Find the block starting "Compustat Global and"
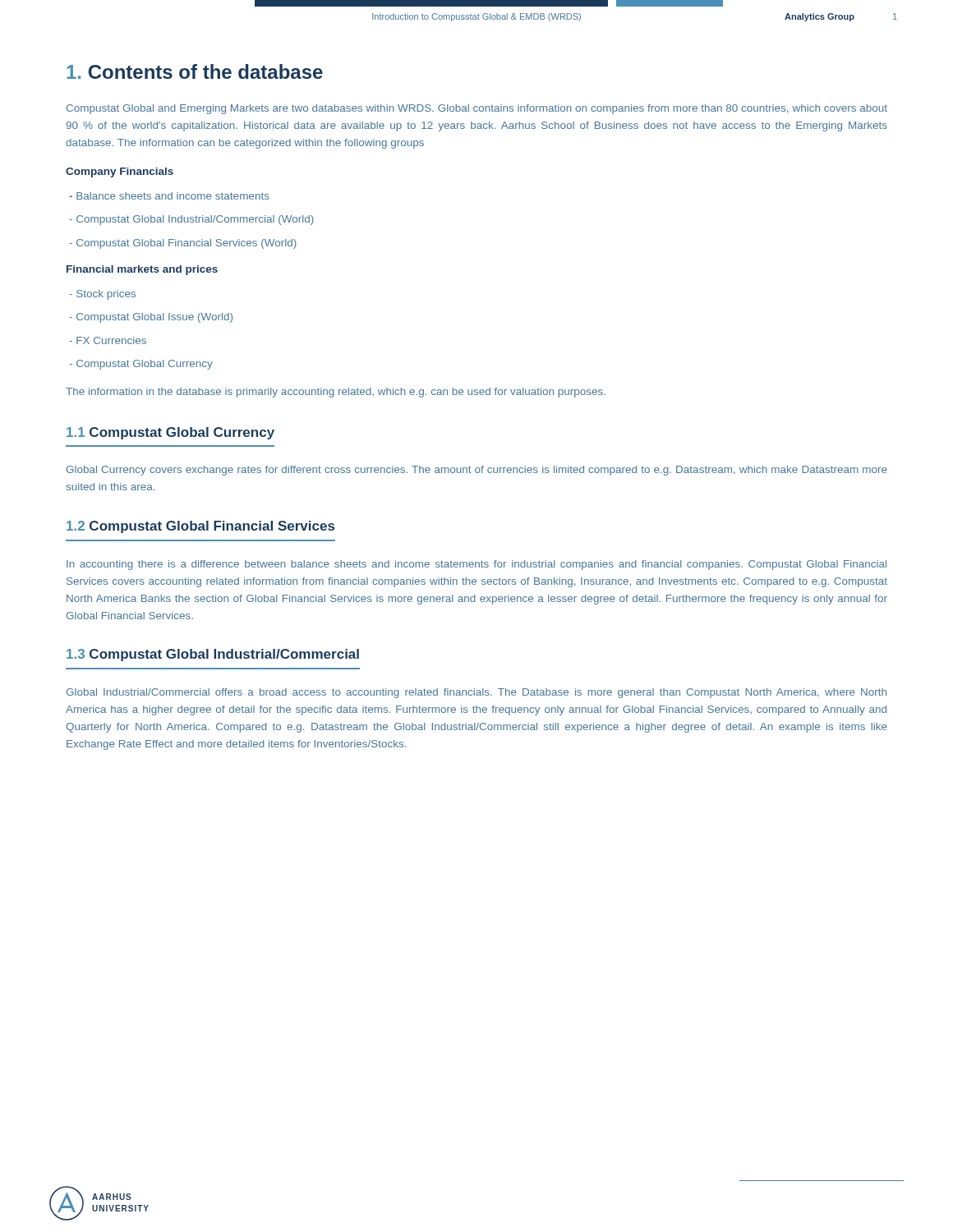The width and height of the screenshot is (953, 1232). [476, 125]
